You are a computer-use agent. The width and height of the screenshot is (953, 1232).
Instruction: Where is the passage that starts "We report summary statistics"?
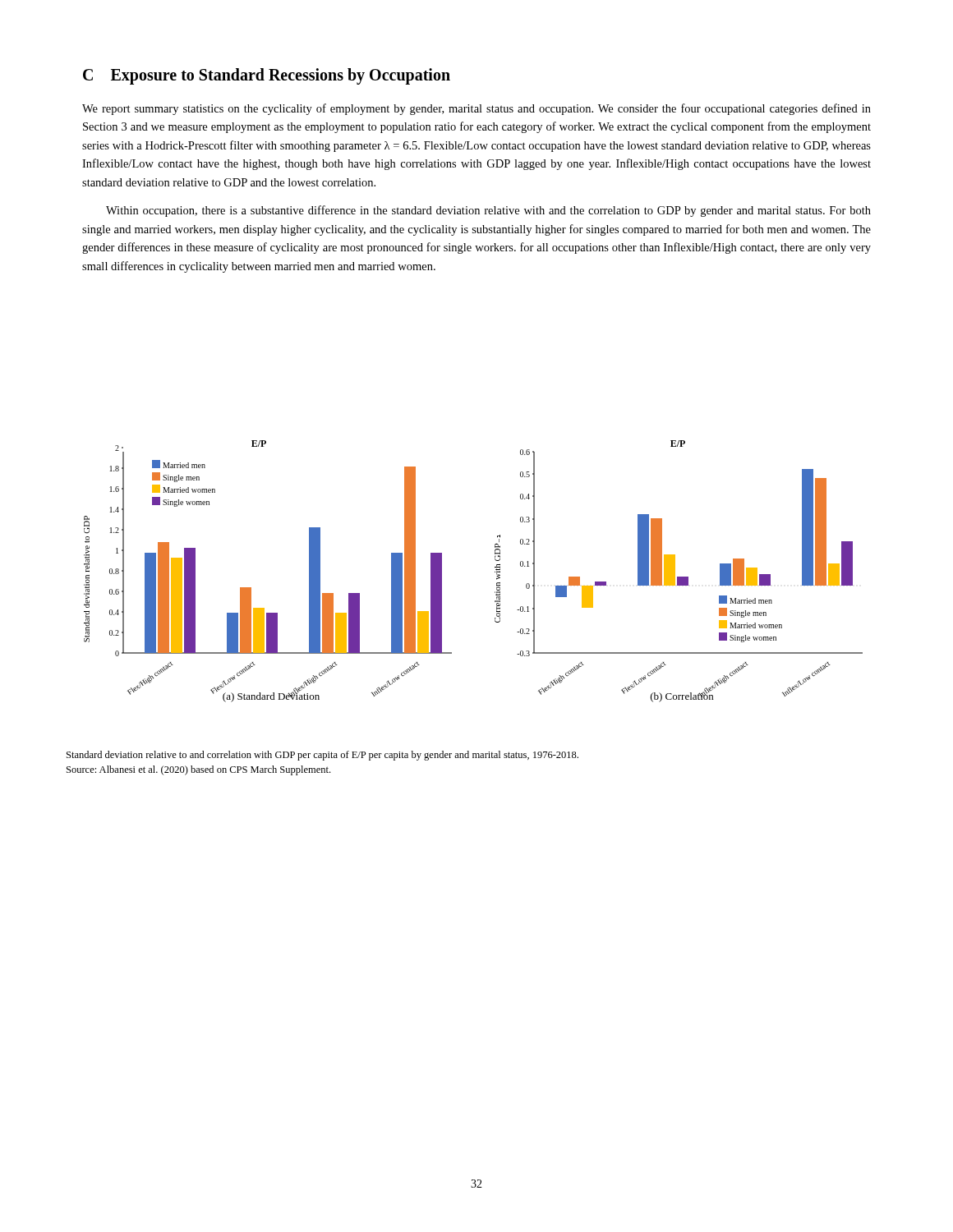click(476, 145)
